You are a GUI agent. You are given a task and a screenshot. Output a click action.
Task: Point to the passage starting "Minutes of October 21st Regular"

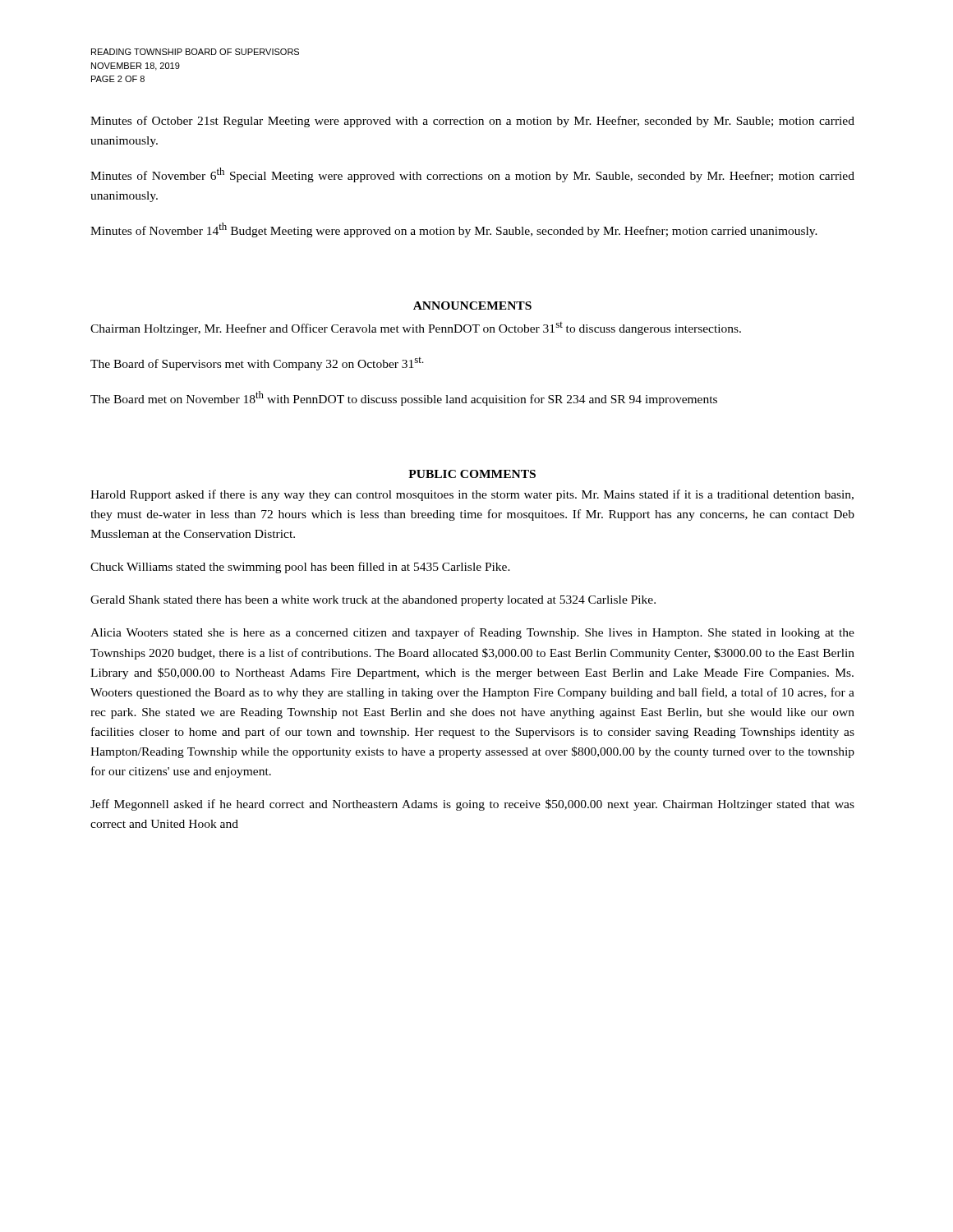[x=472, y=130]
